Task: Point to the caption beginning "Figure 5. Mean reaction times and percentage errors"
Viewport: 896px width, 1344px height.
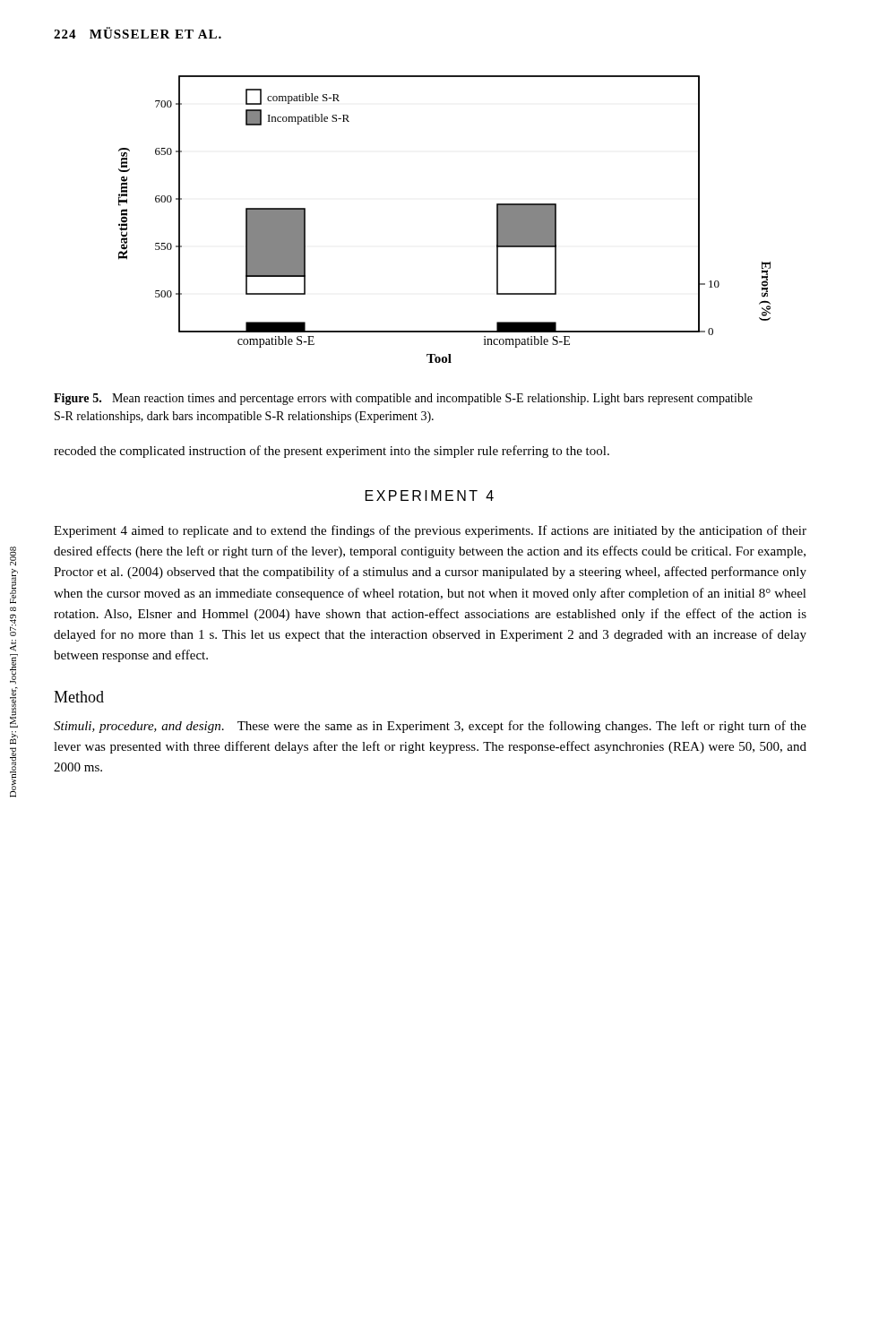Action: coord(403,407)
